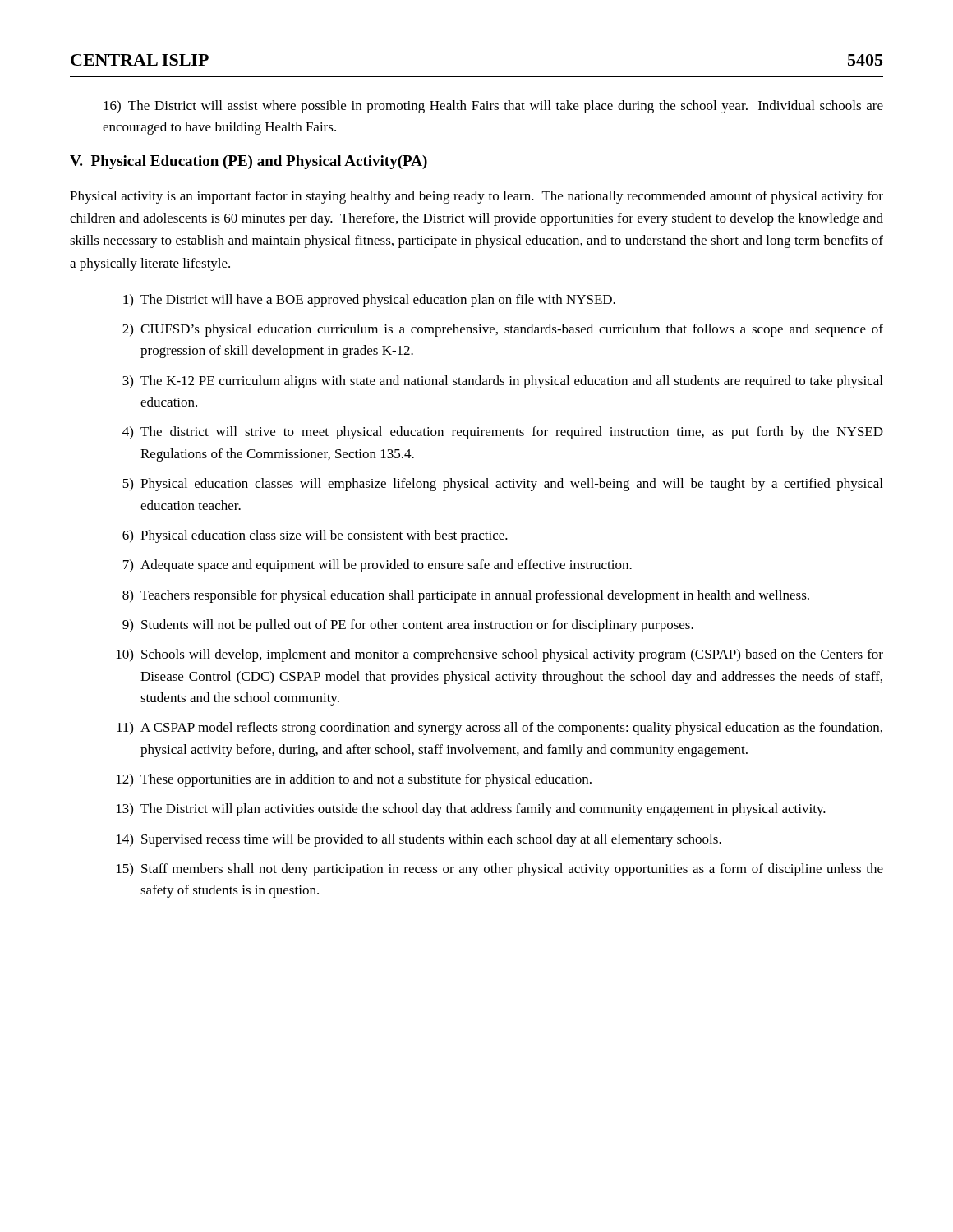Locate the block starting "12) These opportunities"

coord(493,780)
